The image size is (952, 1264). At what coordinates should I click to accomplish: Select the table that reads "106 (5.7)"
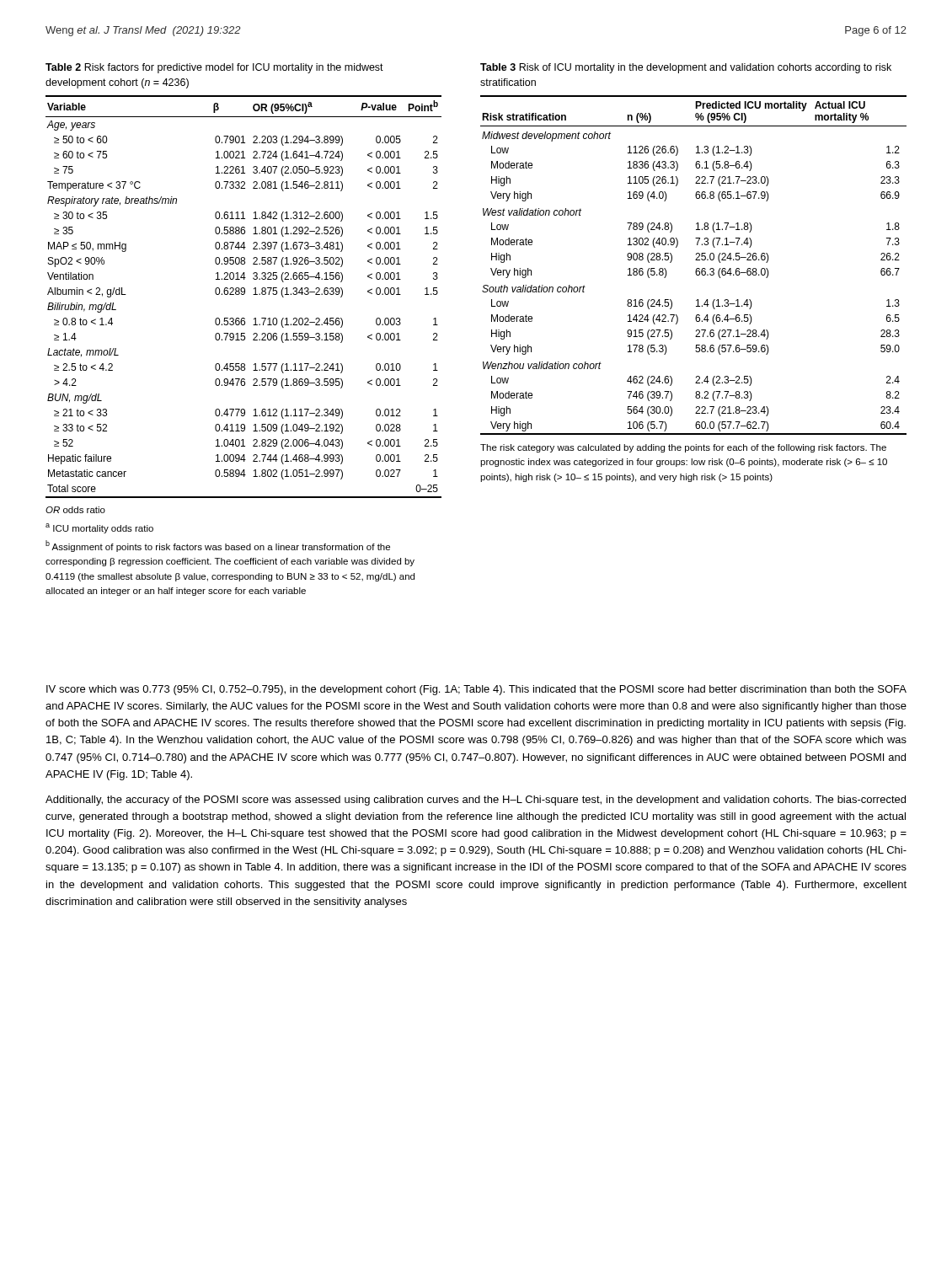(x=693, y=265)
